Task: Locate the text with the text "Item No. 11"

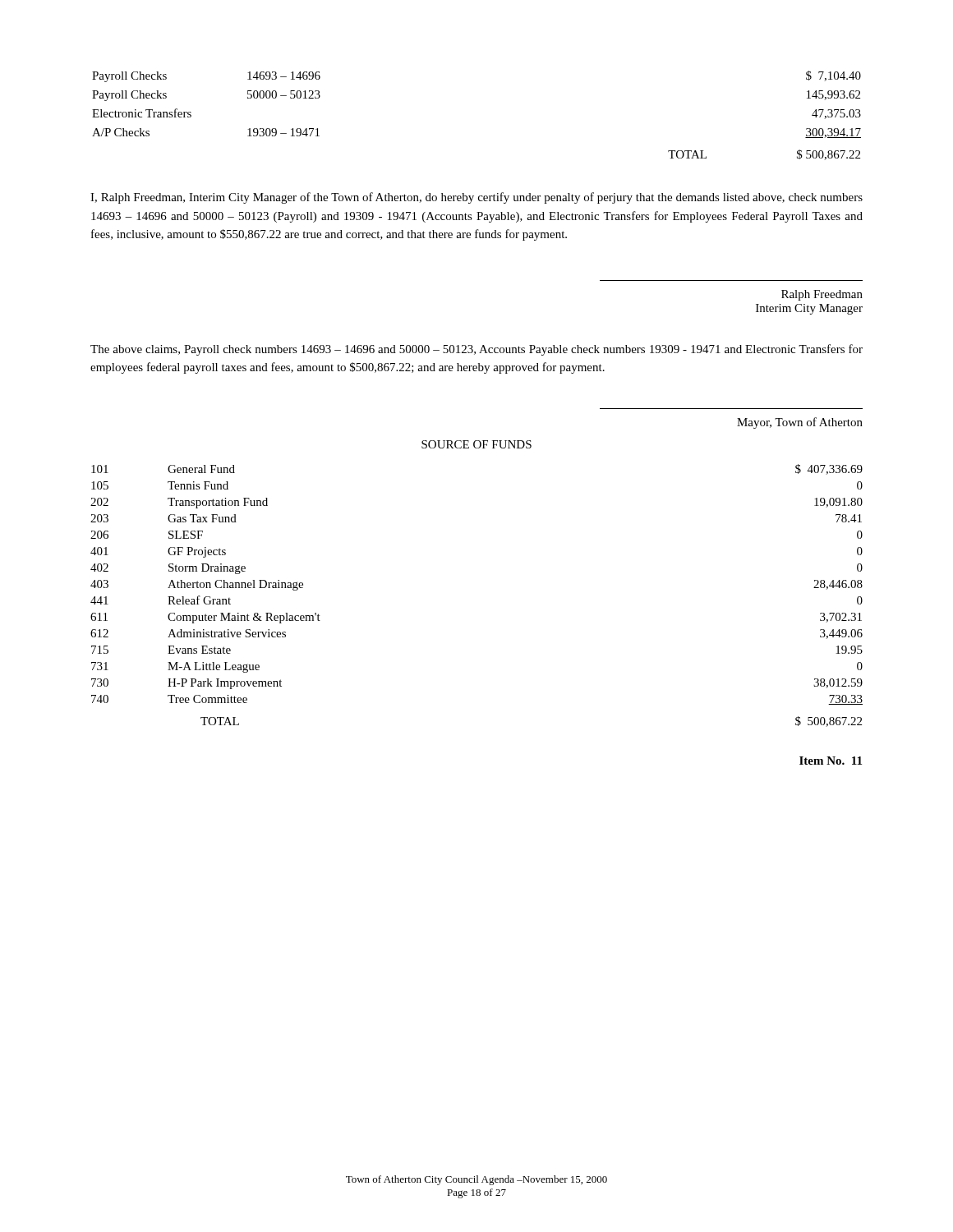Action: tap(831, 761)
